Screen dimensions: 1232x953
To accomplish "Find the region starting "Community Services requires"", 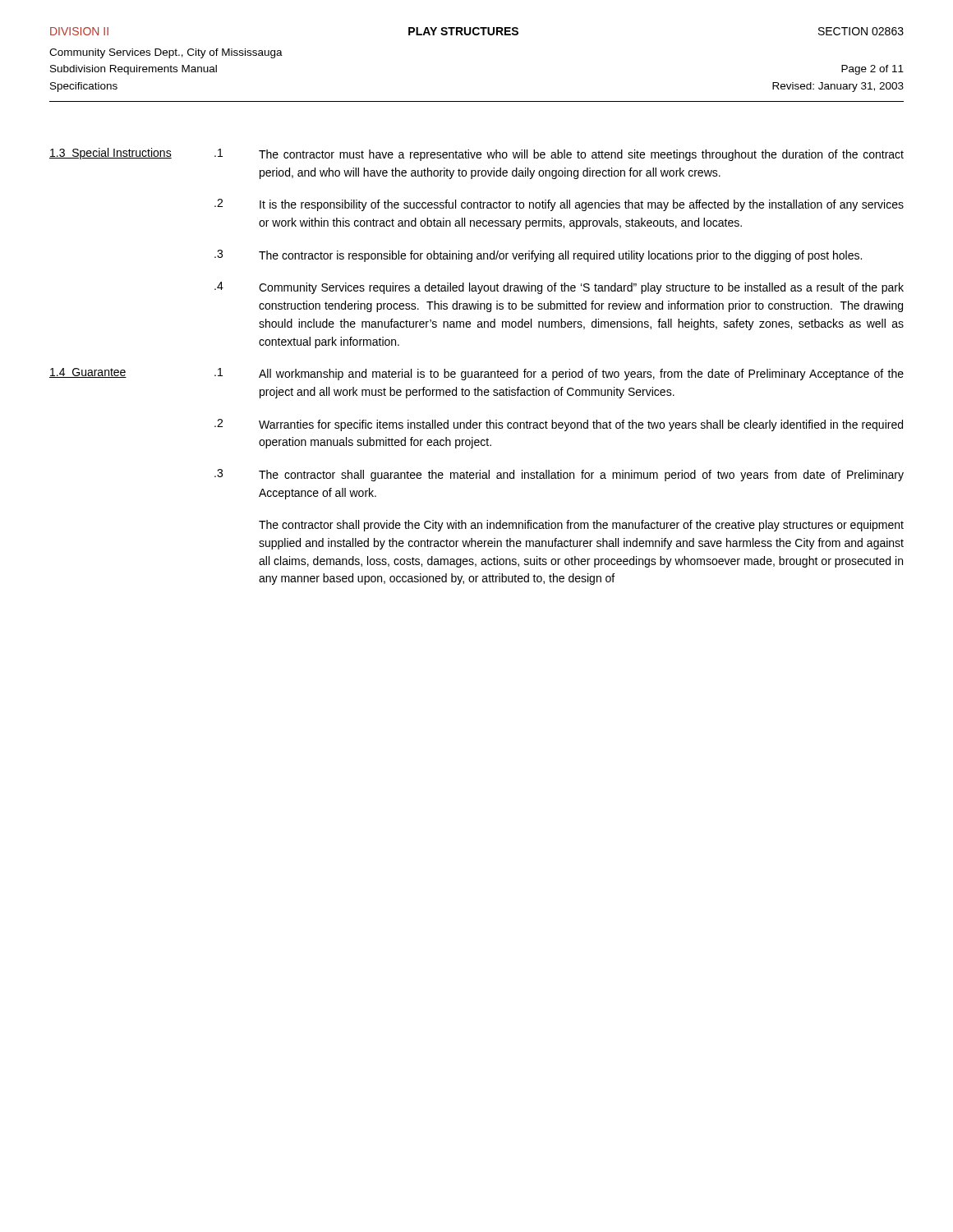I will coord(581,315).
